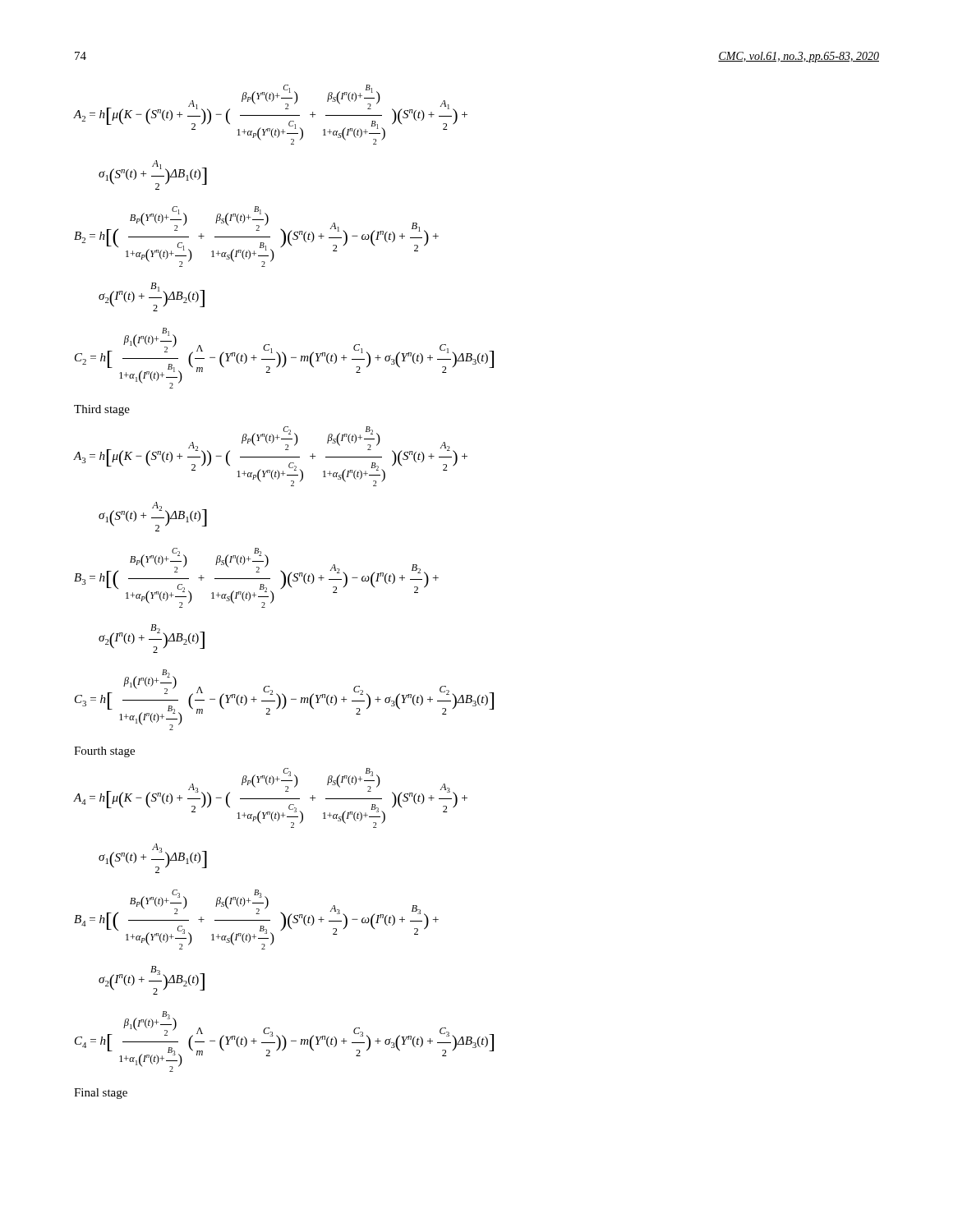Find the block starting "A3 = h[μ(K − (Sn(t)"
This screenshot has height=1232, width=953.
(x=271, y=457)
